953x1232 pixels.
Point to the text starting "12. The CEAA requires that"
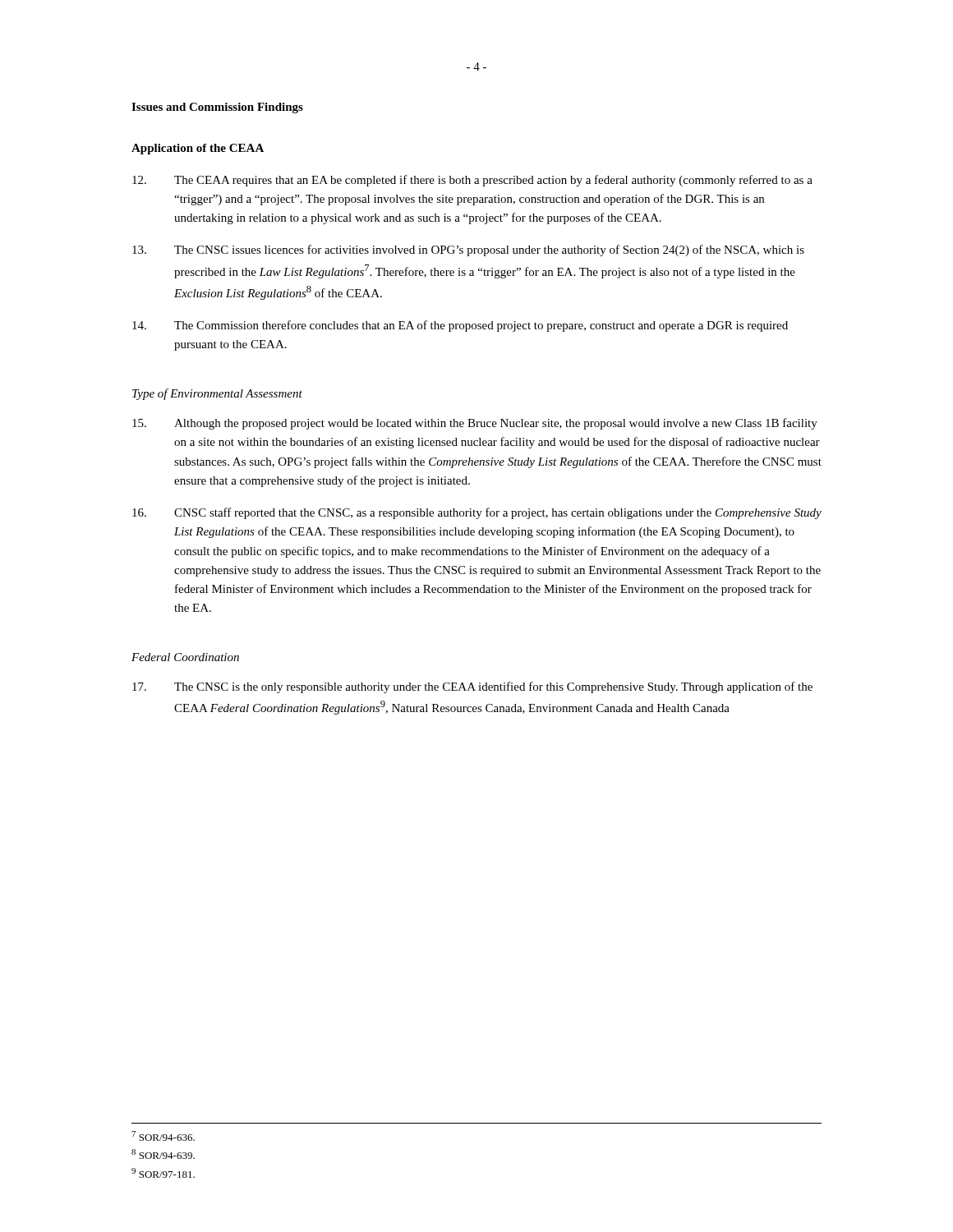point(476,199)
